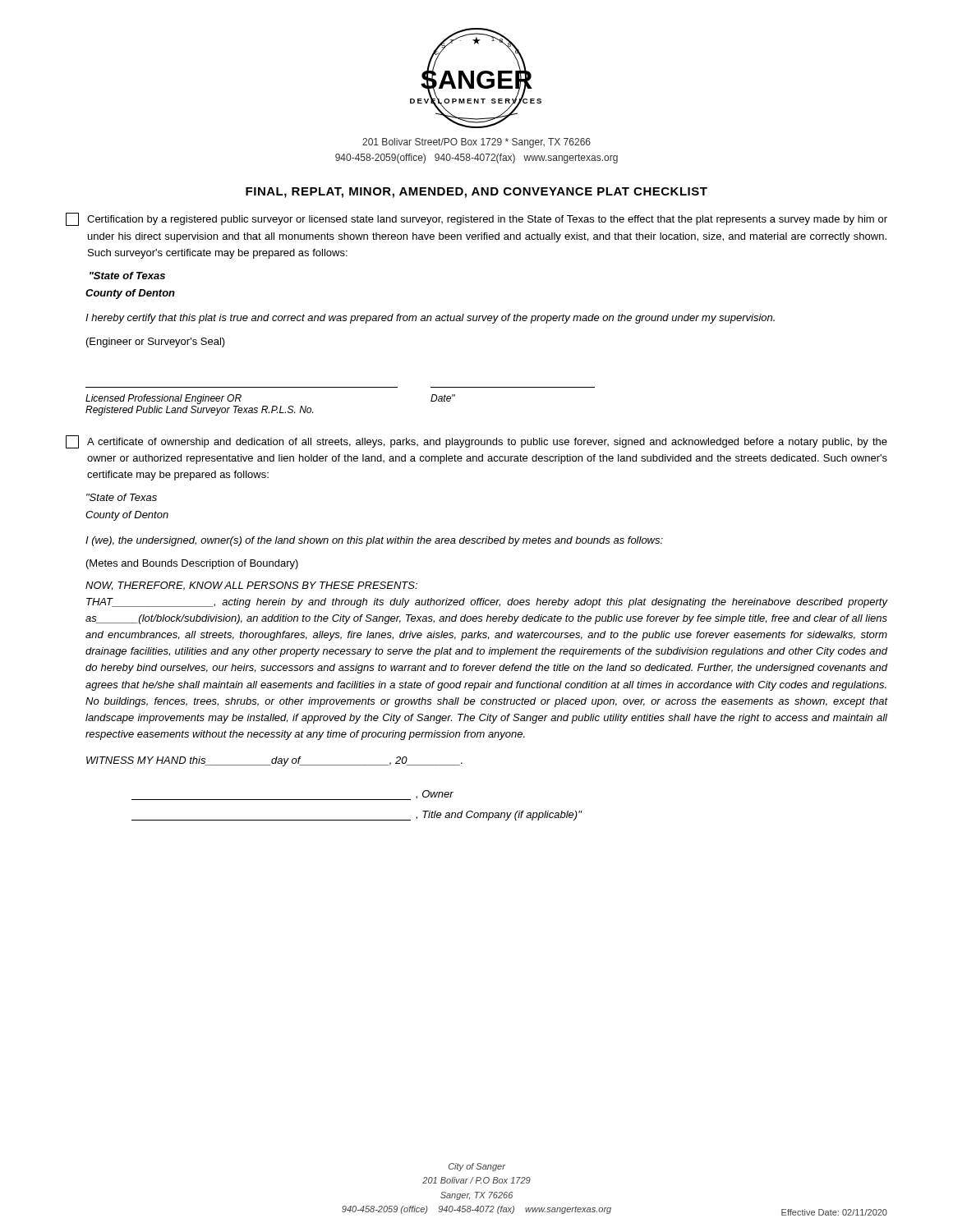Viewport: 953px width, 1232px height.
Task: Click on the text block that says ", Title and Company (if"
Action: click(x=499, y=814)
